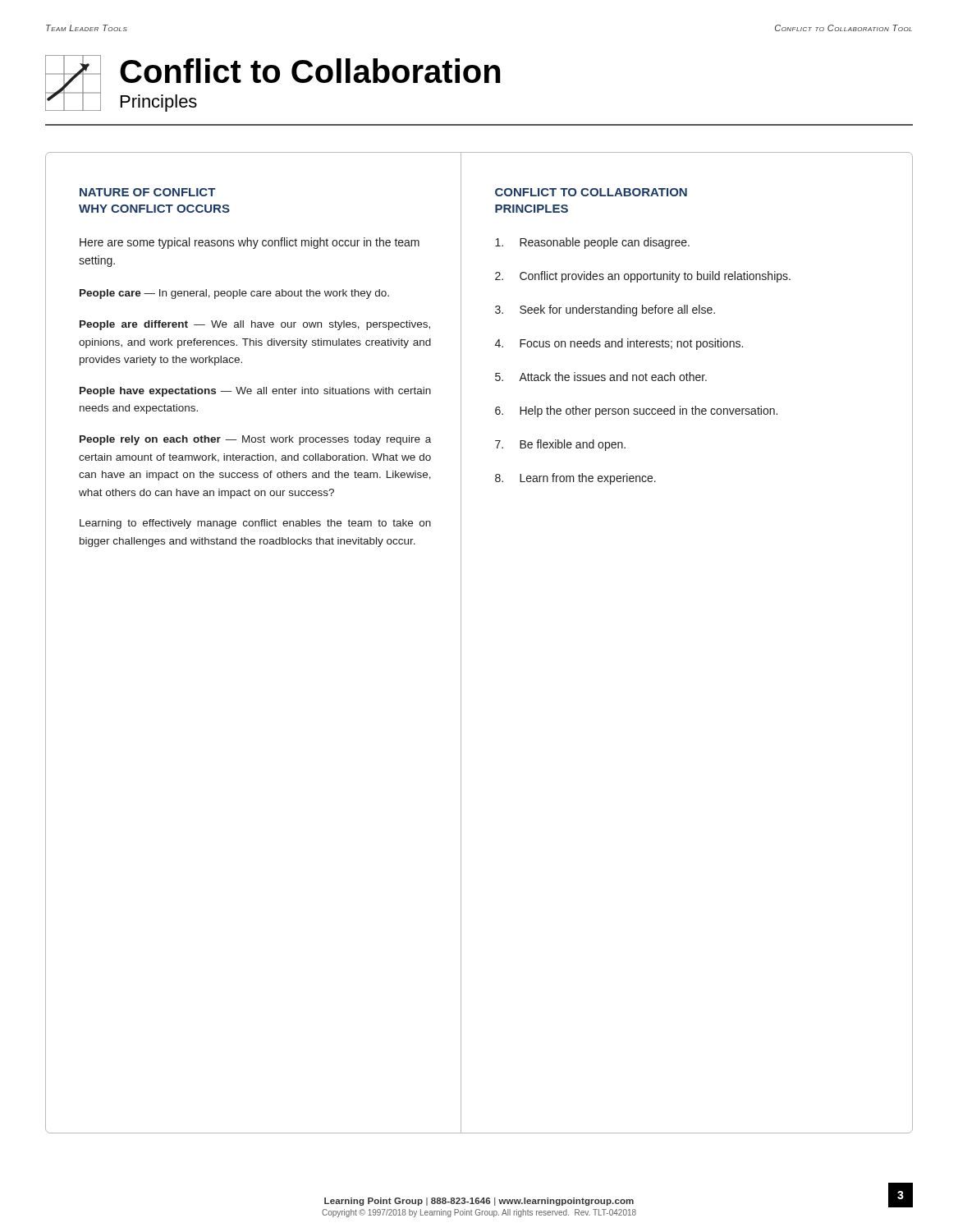Find the passage starting "People rely on"

[255, 466]
